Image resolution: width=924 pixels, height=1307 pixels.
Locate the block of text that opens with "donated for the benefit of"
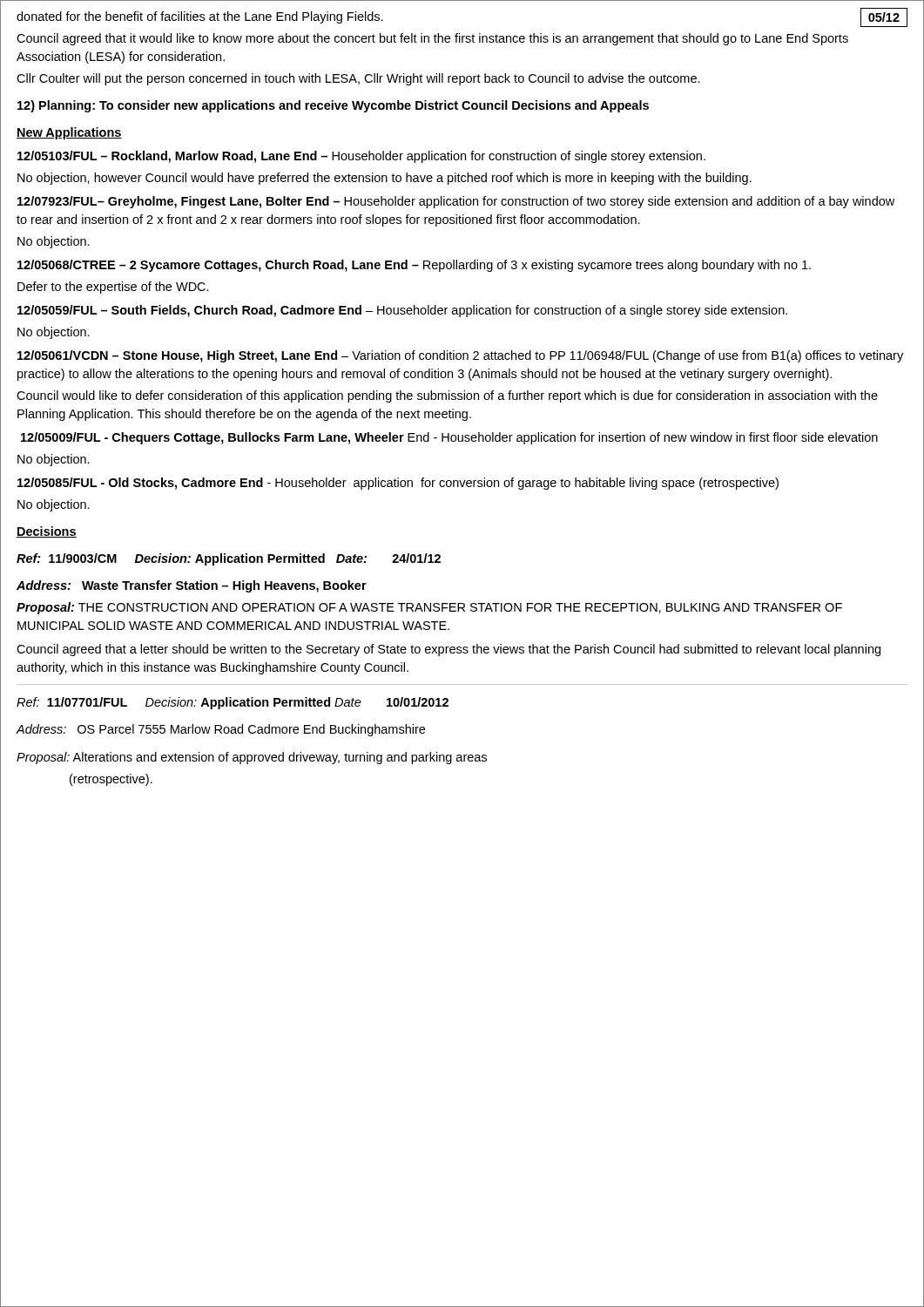click(462, 48)
